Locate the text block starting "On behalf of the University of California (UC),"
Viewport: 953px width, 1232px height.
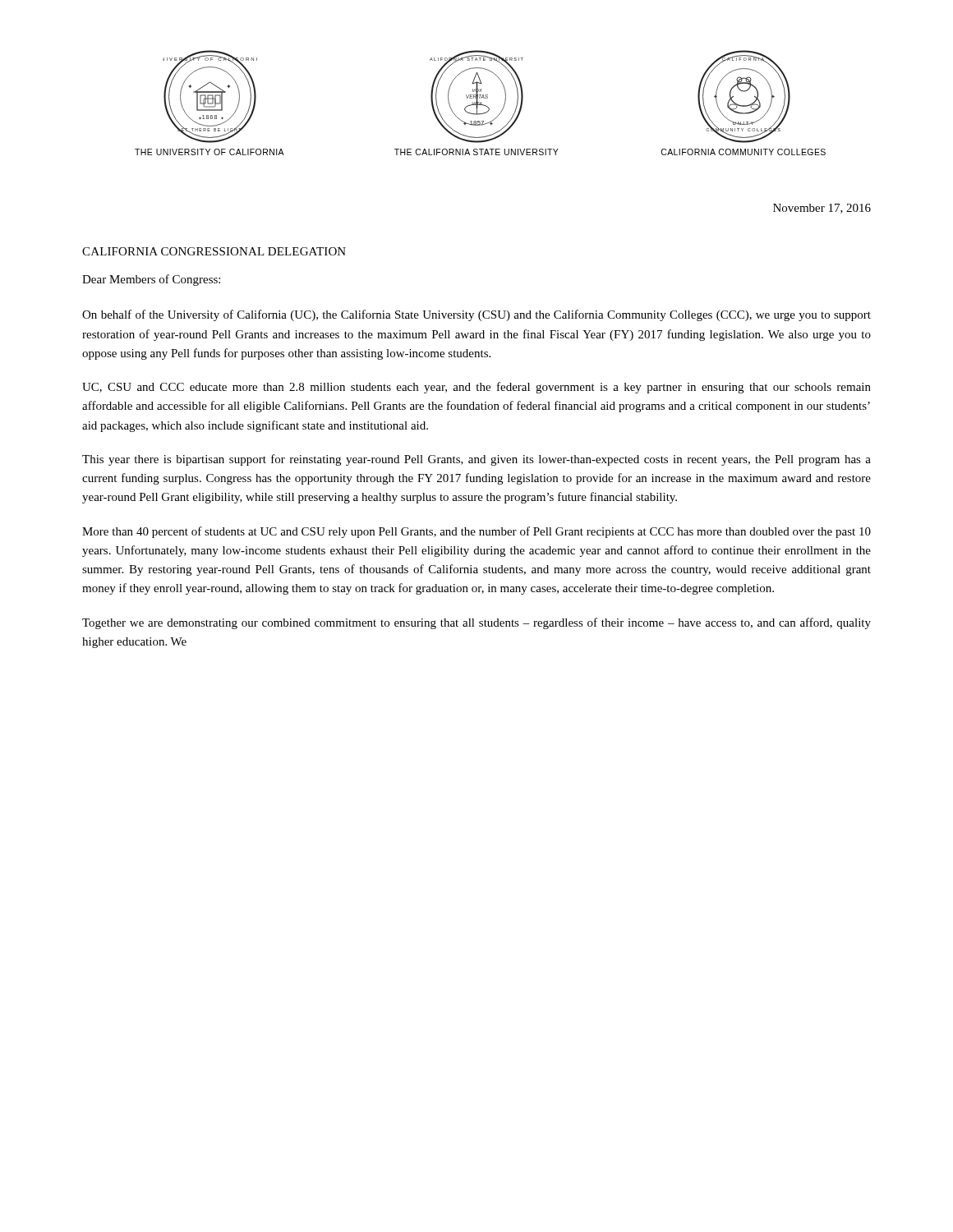(x=476, y=334)
